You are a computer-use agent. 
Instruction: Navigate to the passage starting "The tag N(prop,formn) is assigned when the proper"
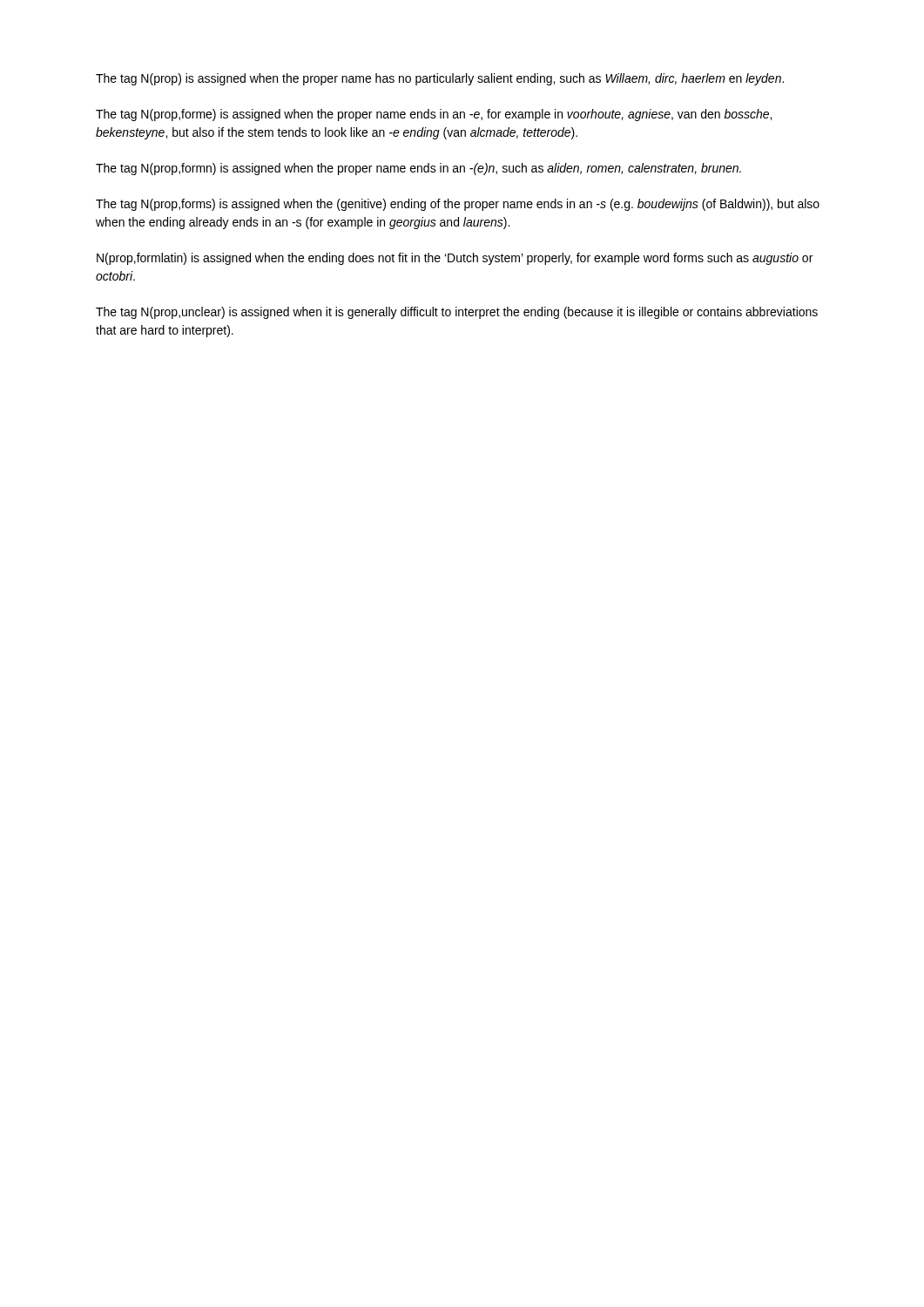click(419, 168)
